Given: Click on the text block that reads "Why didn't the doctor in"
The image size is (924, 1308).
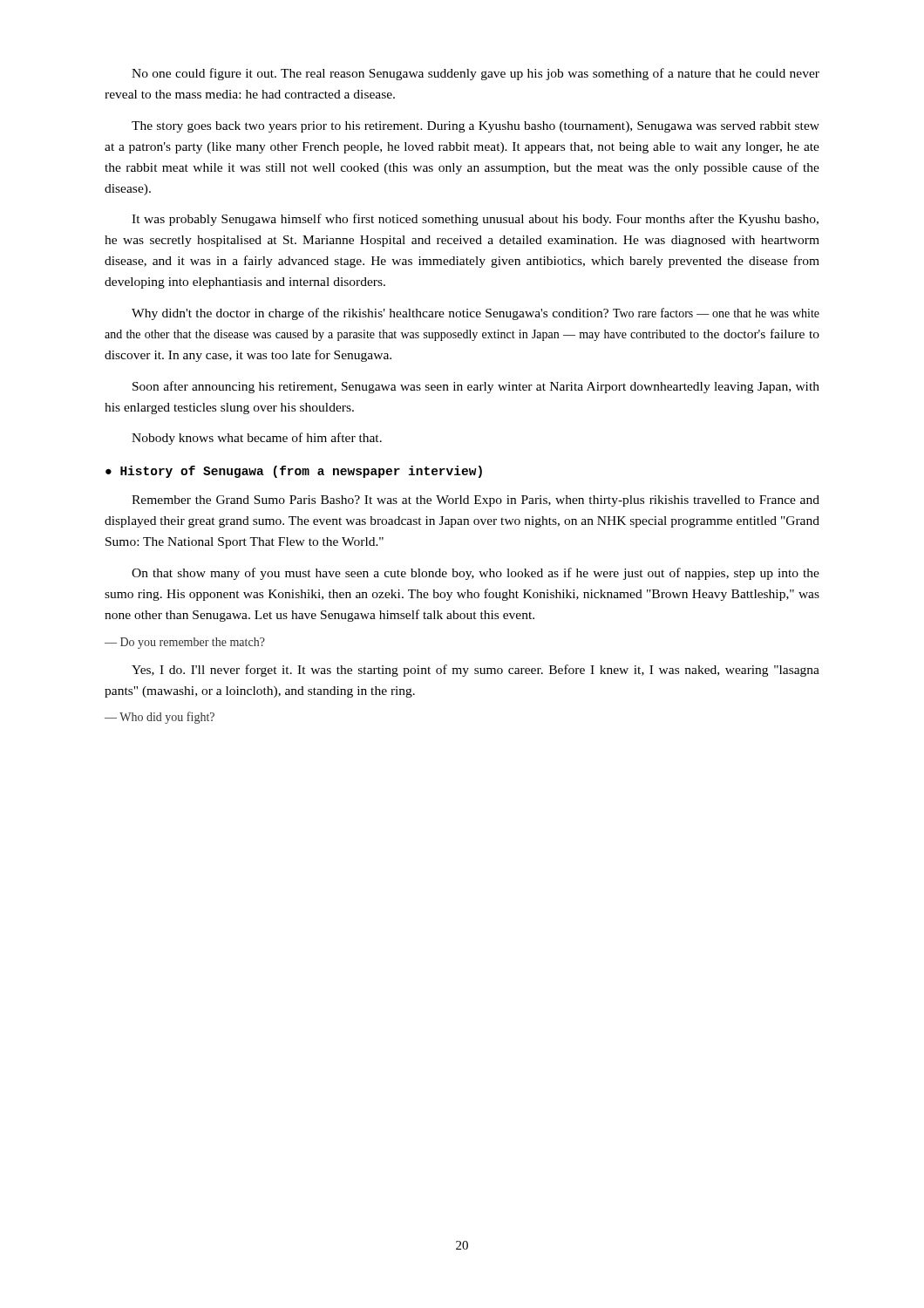Looking at the screenshot, I should 462,334.
